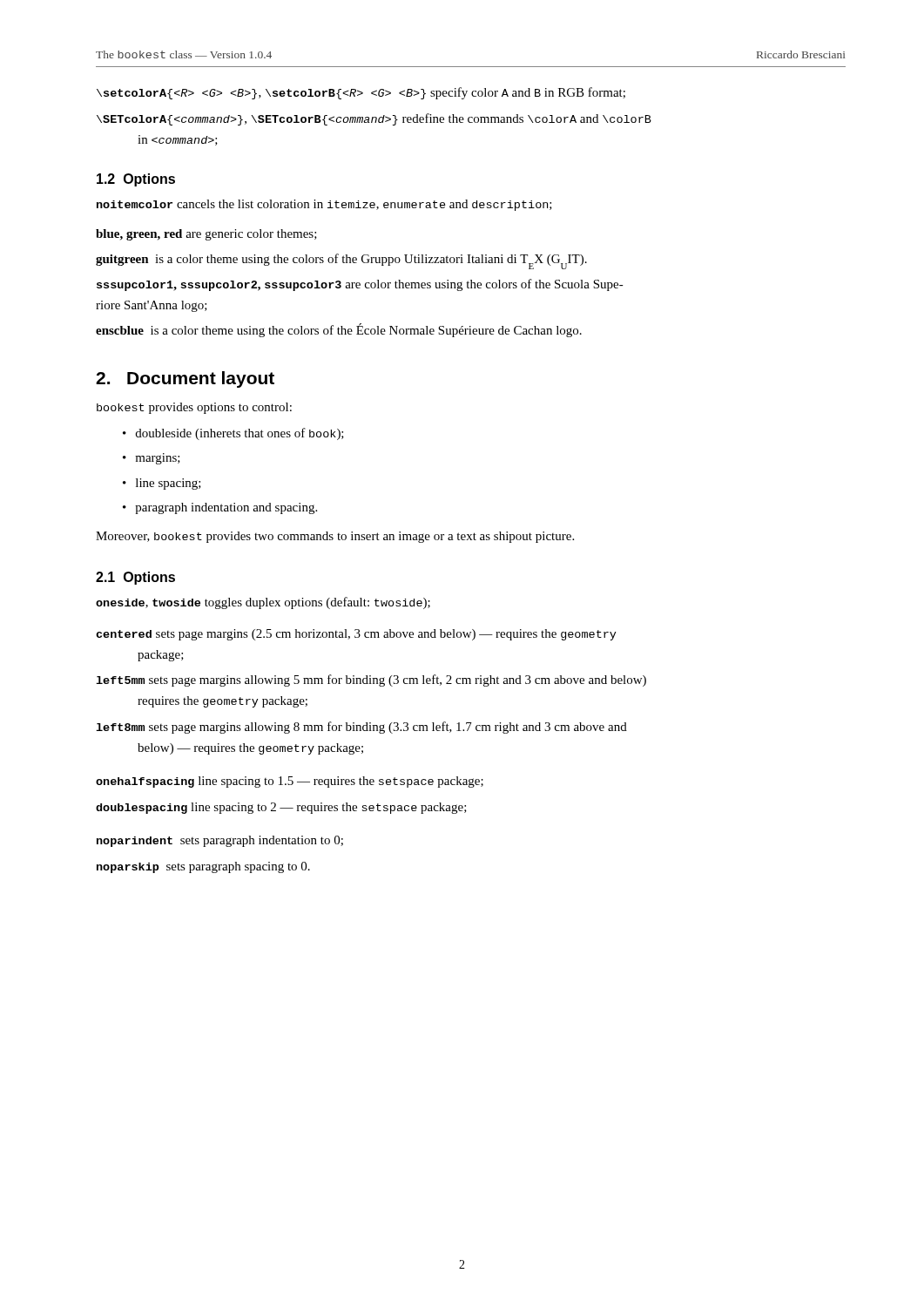Locate the block of text that opens with "noparskip sets paragraph spacing"
Image resolution: width=924 pixels, height=1307 pixels.
(x=203, y=866)
